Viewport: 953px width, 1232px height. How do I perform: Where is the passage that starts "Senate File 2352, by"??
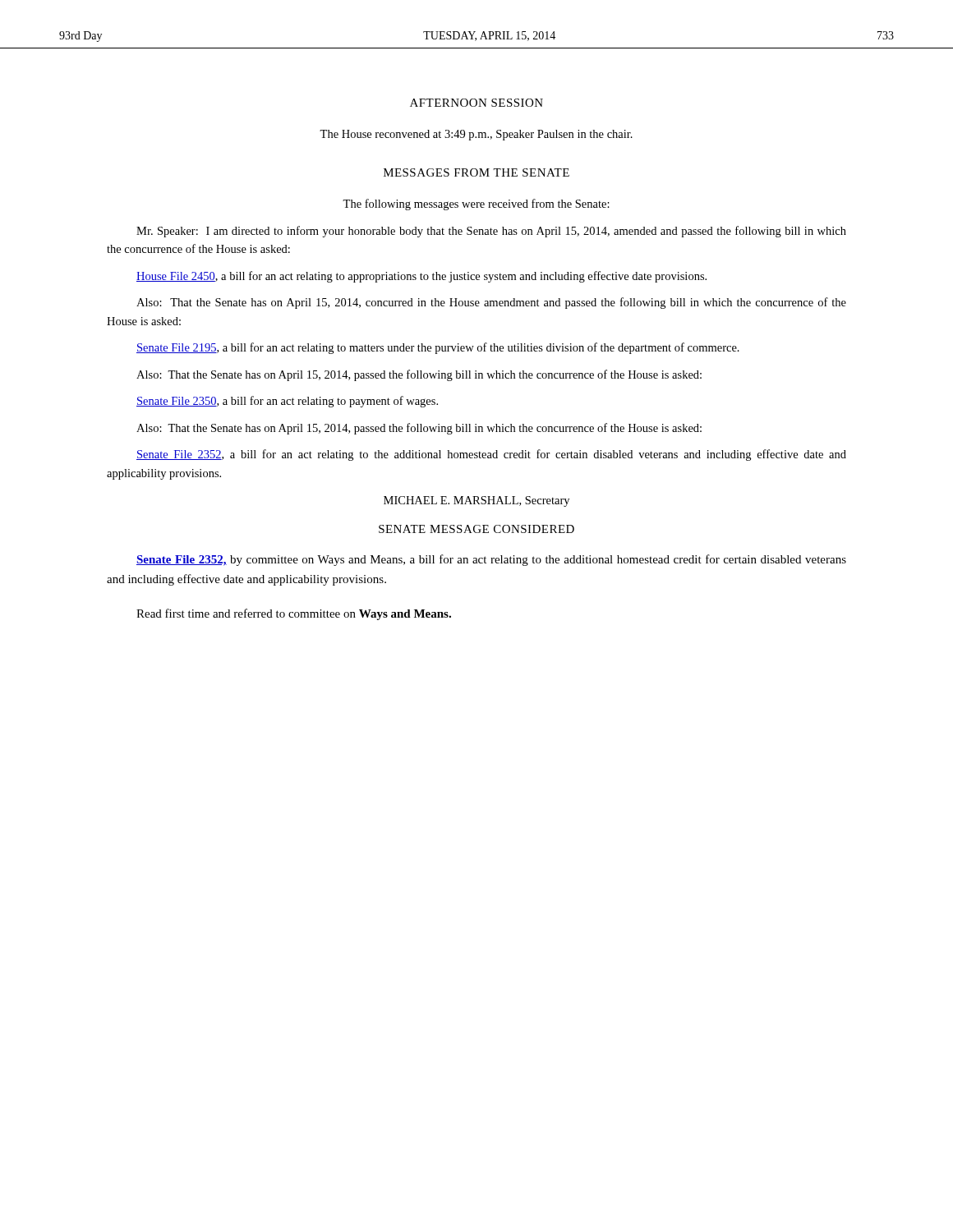coord(476,569)
